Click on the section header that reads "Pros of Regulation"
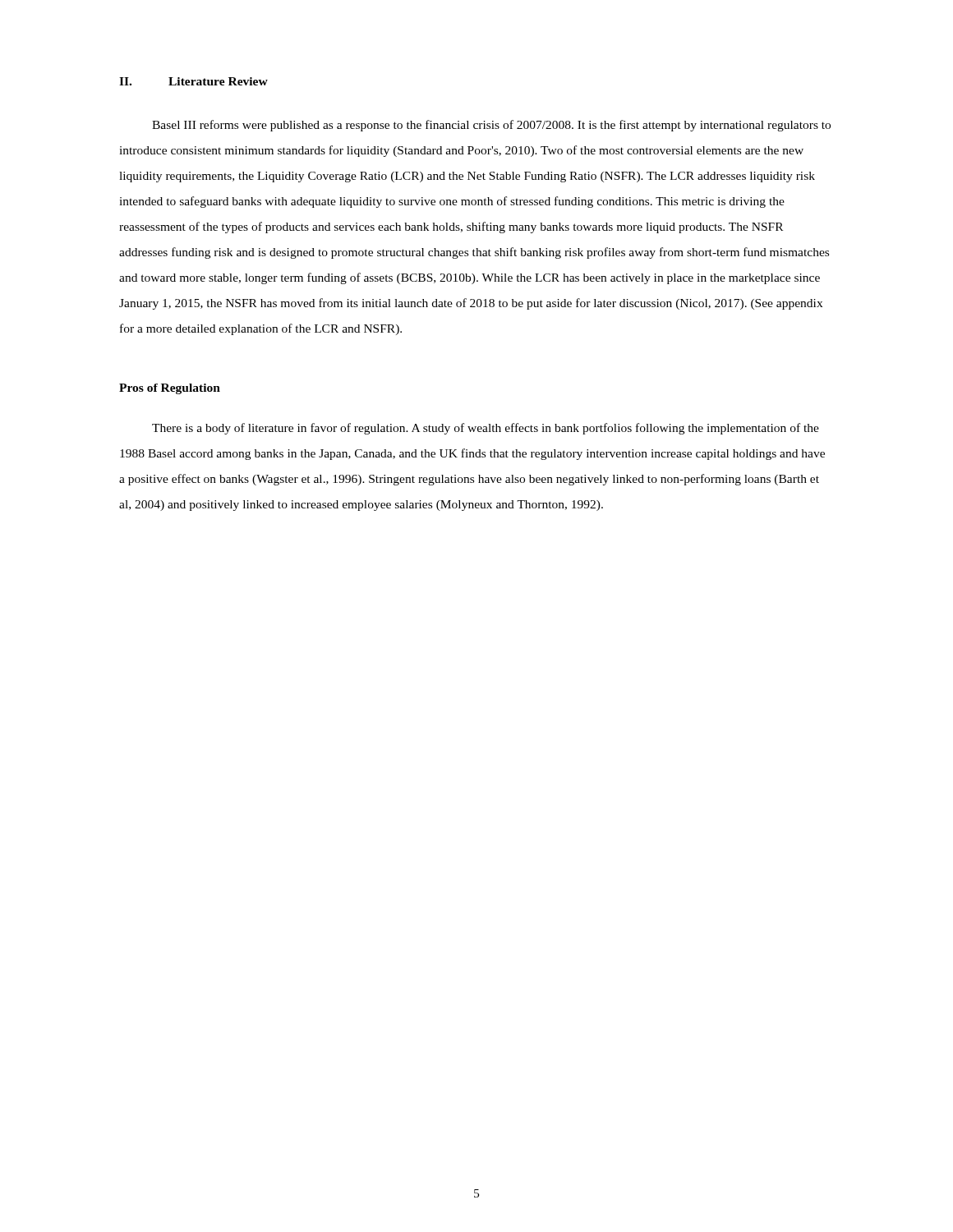The image size is (953, 1232). click(170, 387)
